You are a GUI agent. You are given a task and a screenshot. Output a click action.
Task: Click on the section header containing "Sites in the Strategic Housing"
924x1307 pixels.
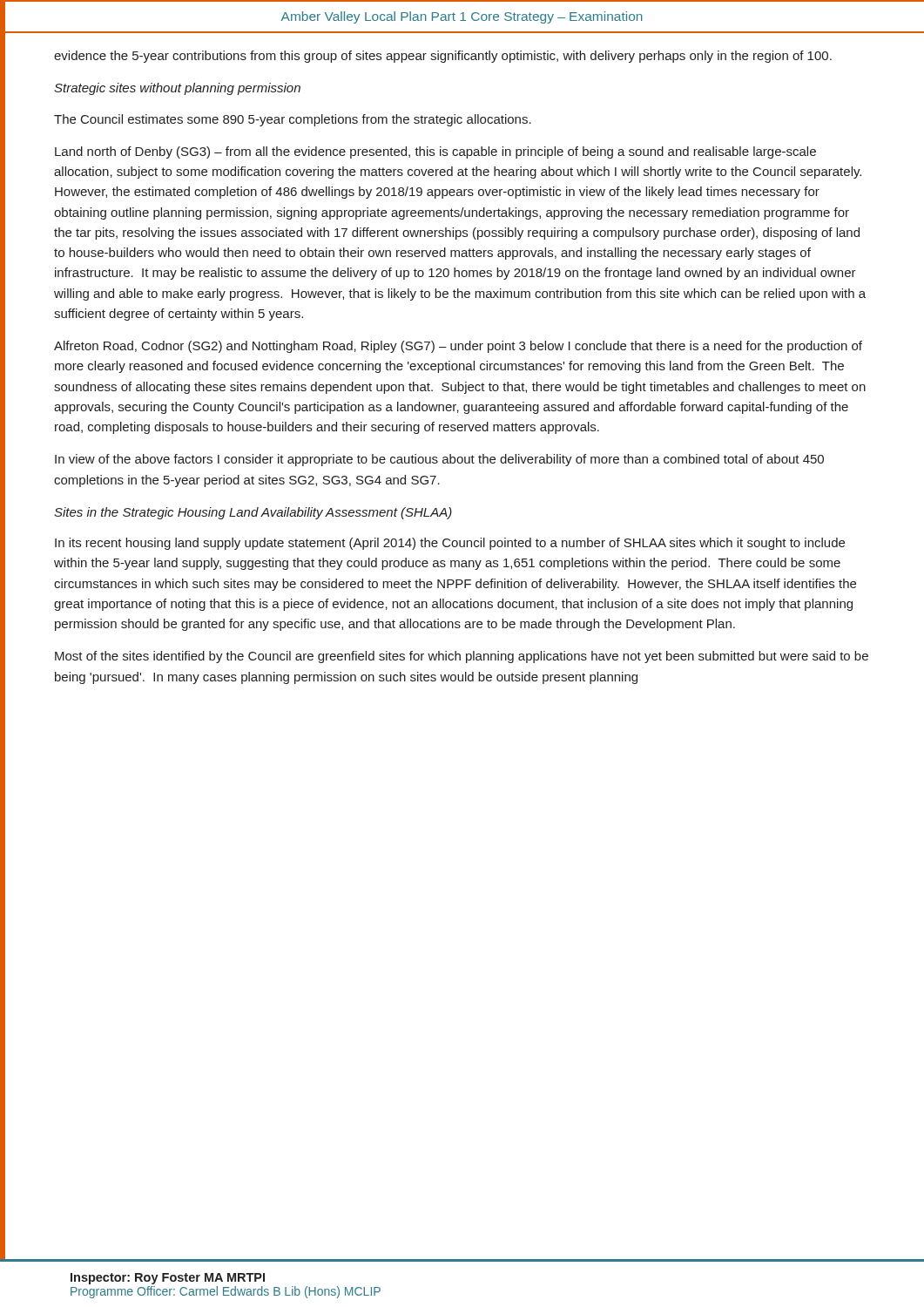[x=253, y=512]
